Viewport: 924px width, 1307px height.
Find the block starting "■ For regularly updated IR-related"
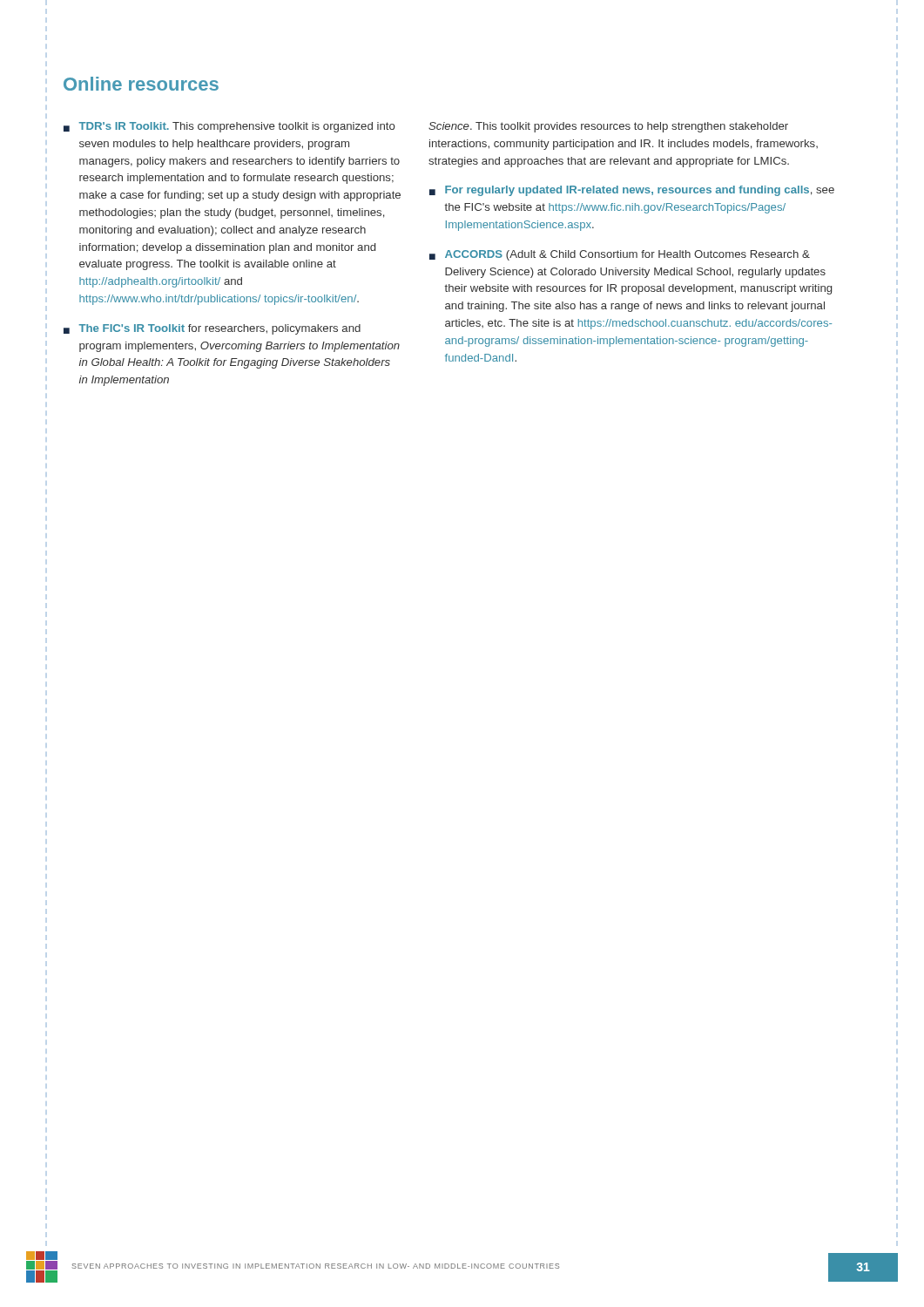[637, 207]
